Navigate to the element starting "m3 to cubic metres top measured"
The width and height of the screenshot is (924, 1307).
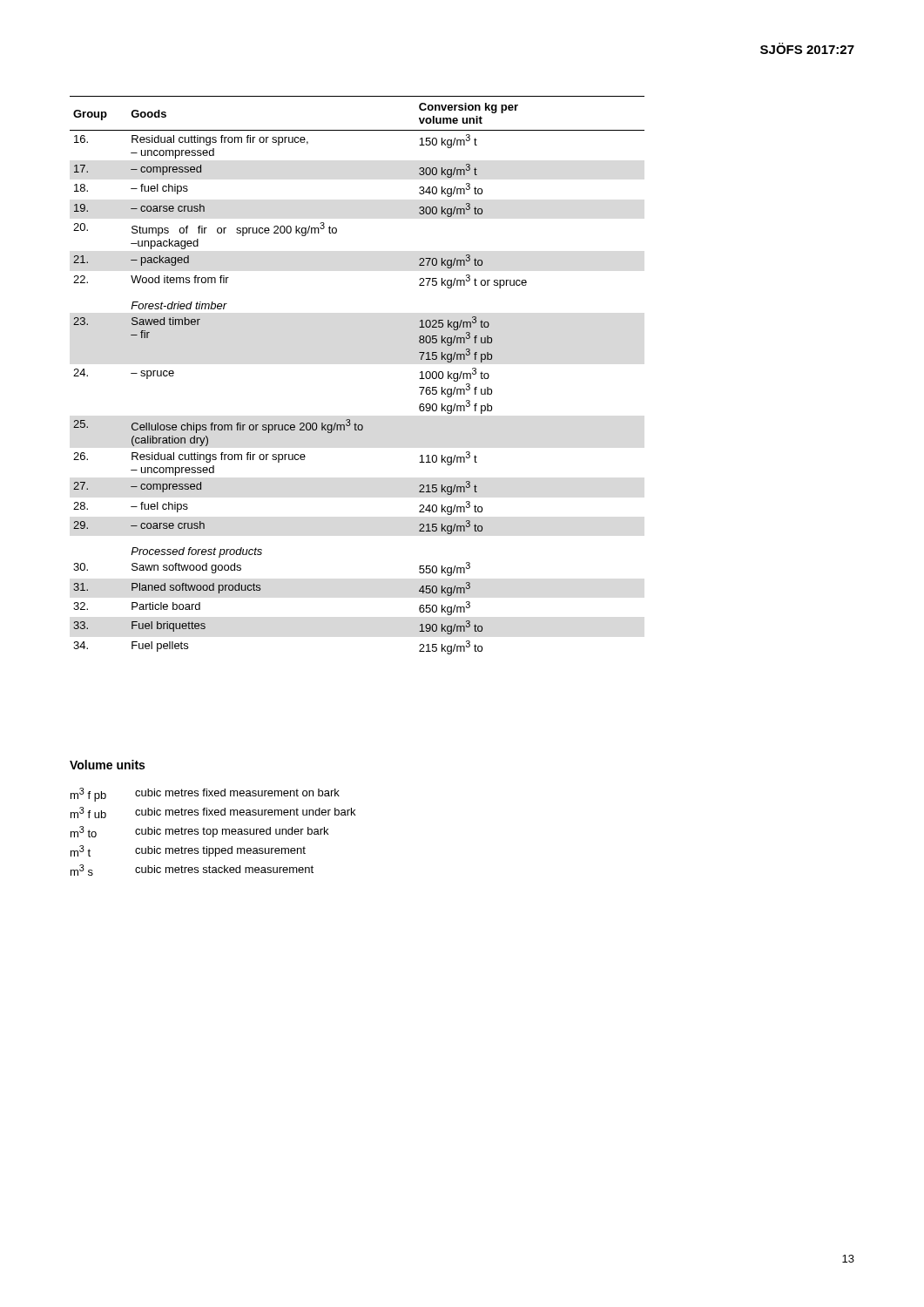(199, 832)
